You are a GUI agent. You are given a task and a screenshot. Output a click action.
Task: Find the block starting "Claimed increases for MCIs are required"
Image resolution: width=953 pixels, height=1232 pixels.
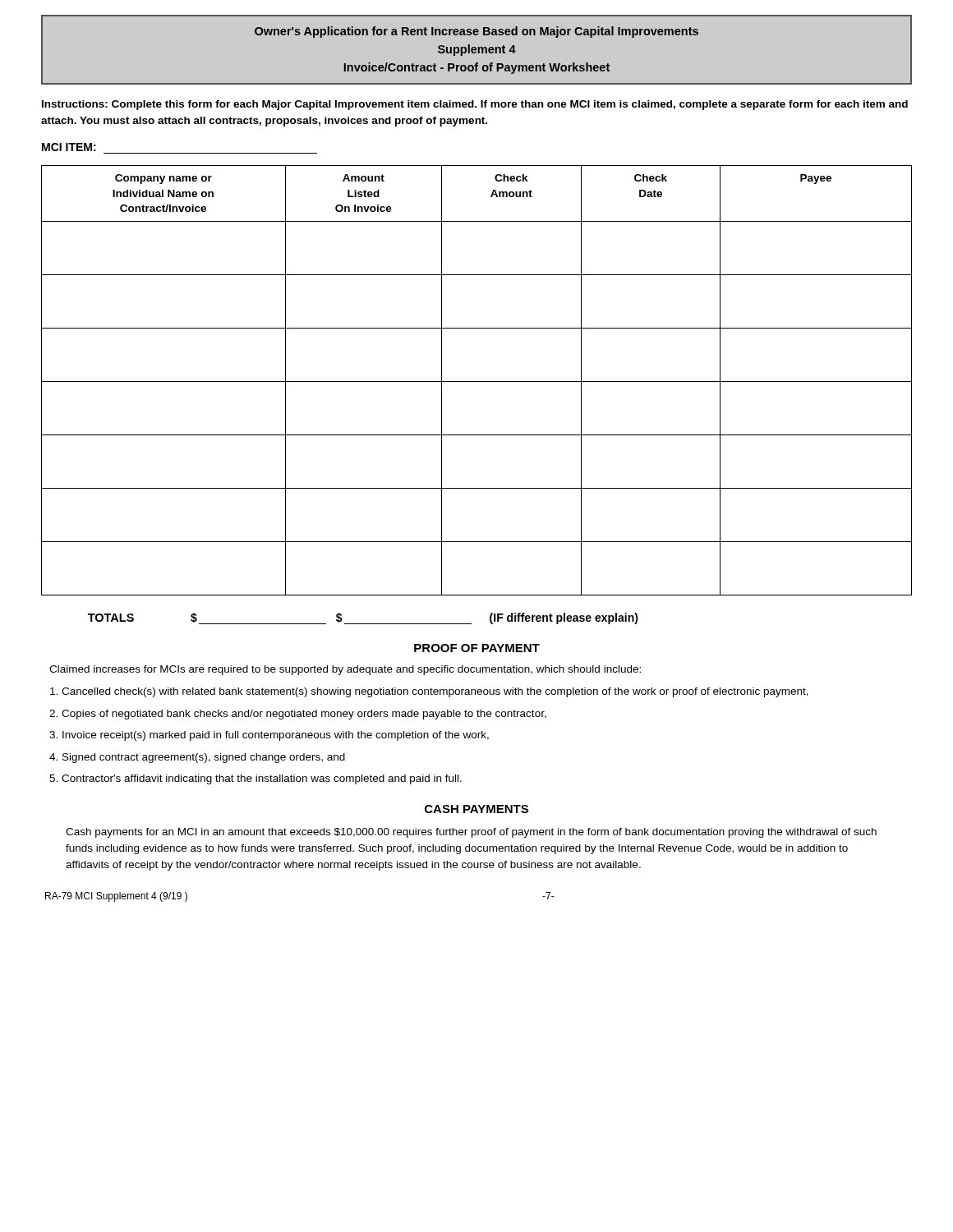pos(346,669)
